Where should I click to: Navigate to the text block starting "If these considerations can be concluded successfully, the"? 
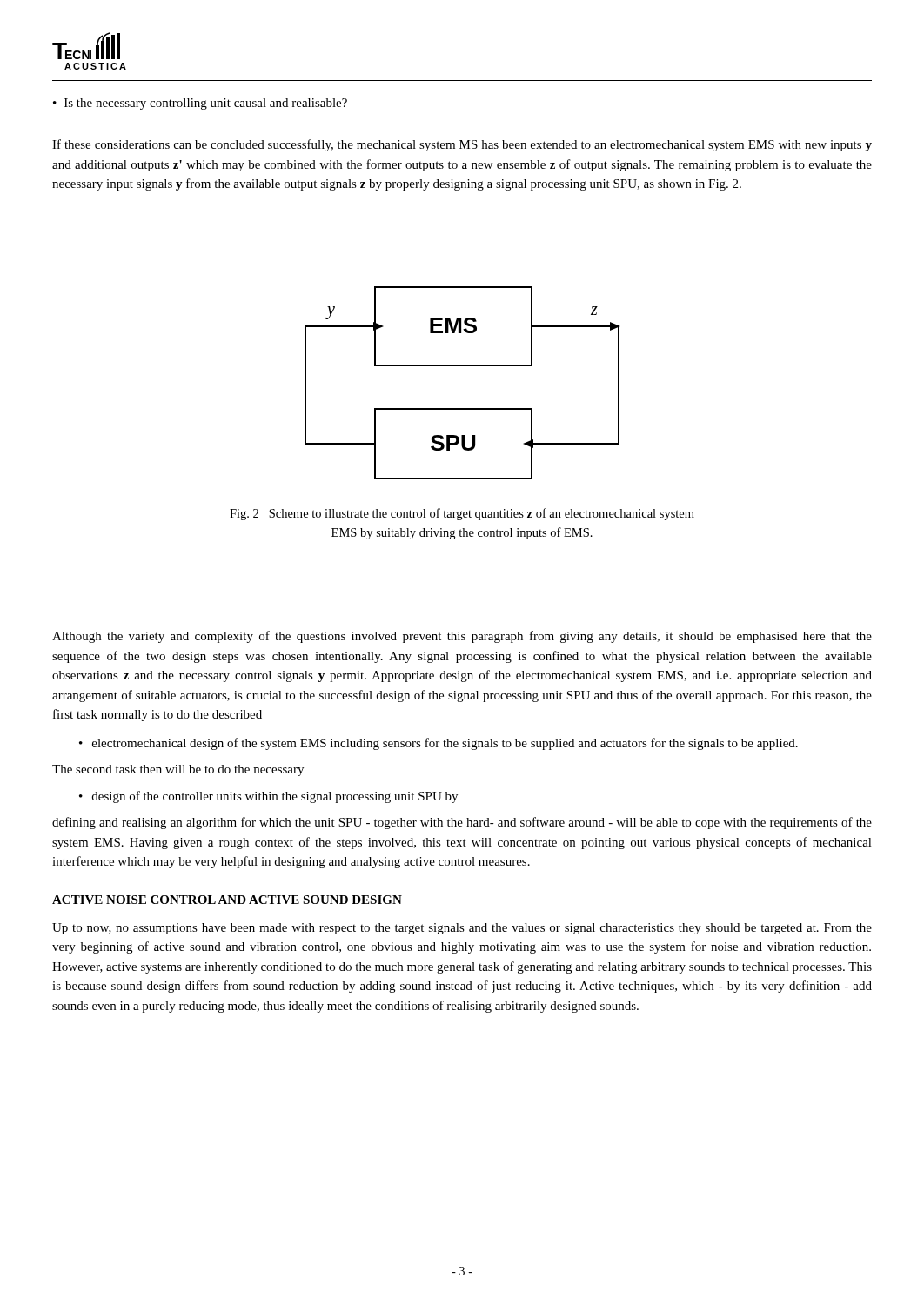coord(462,164)
